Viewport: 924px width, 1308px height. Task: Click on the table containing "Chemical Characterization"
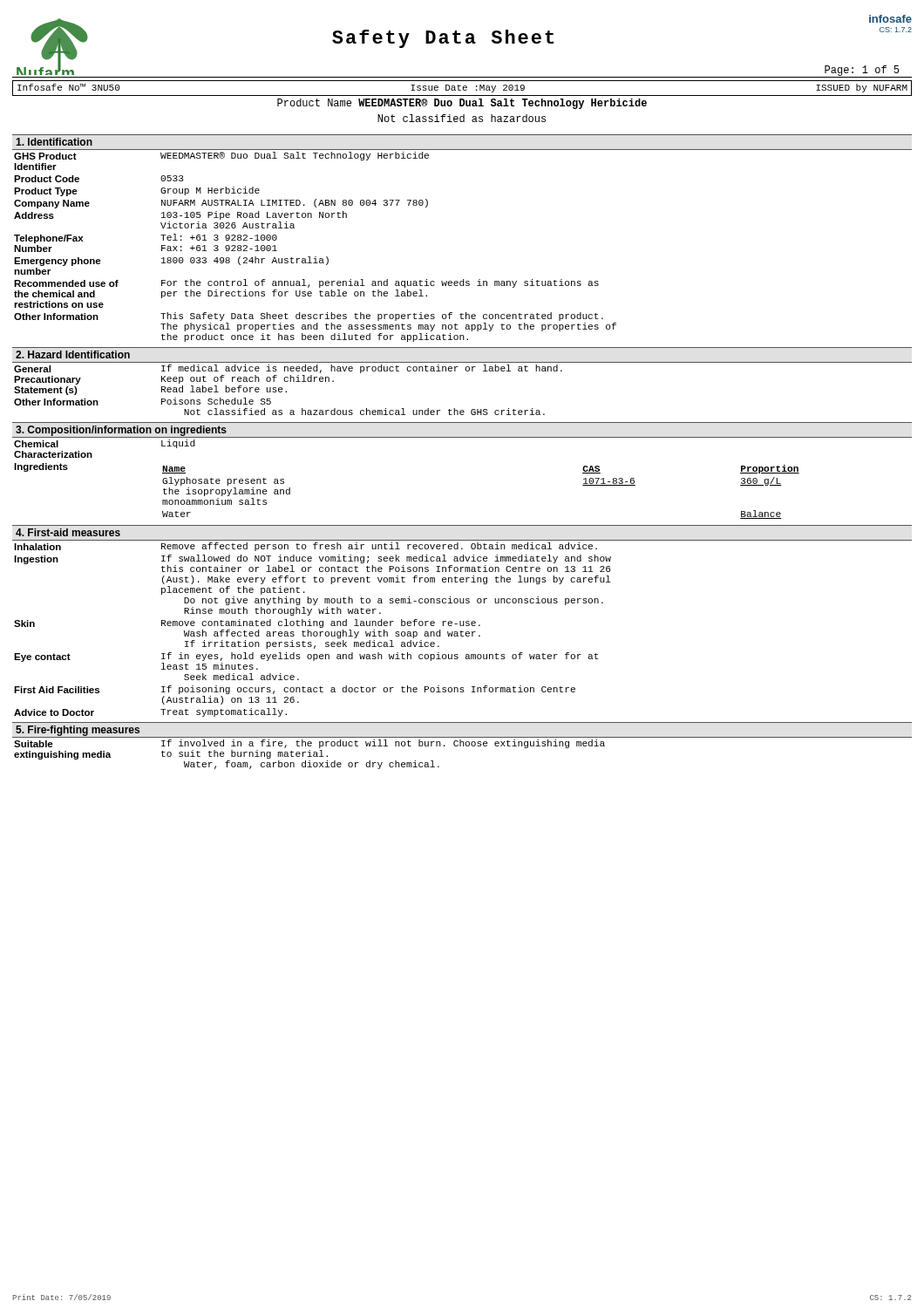[x=462, y=480]
